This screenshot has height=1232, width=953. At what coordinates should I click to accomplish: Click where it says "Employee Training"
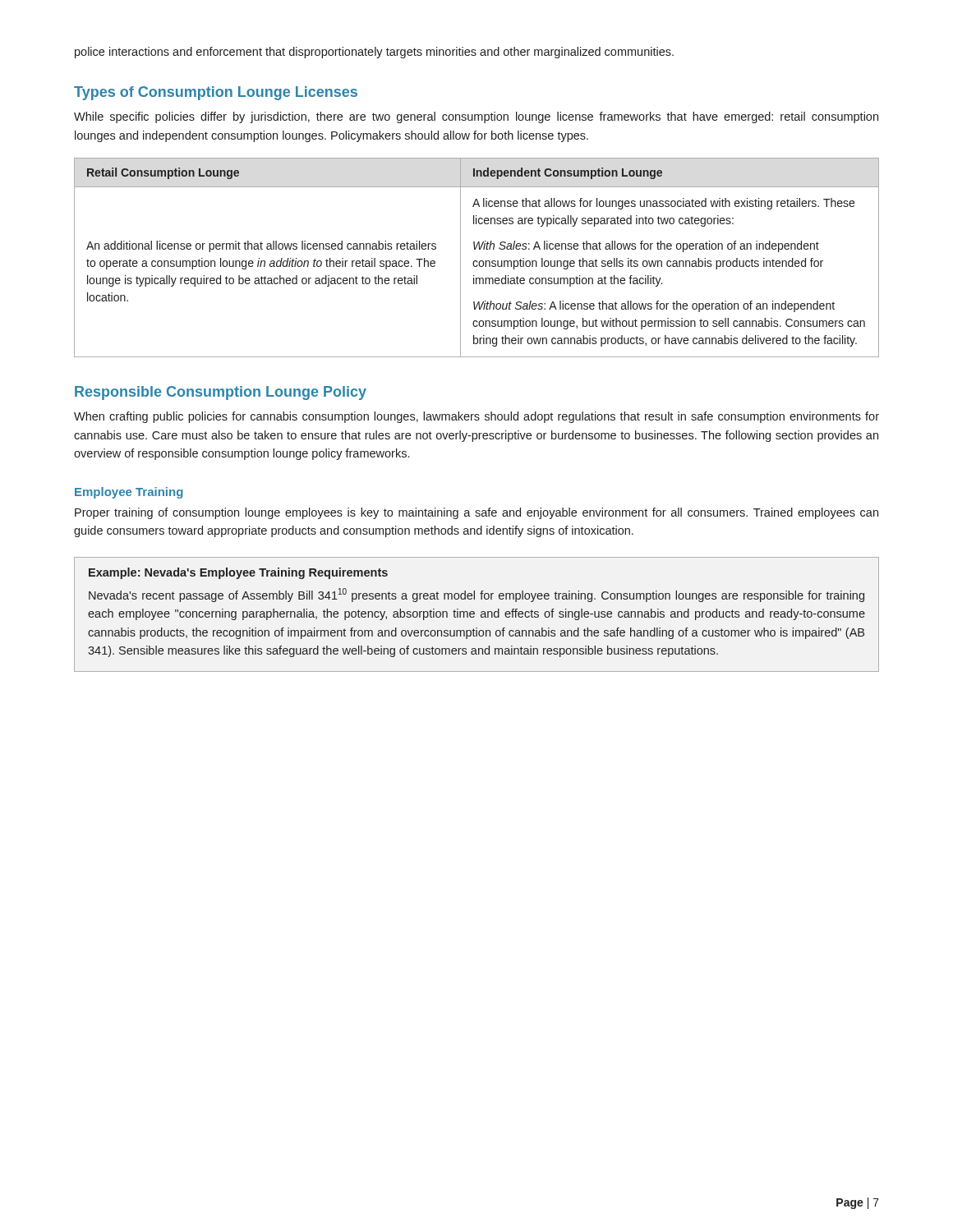(129, 491)
